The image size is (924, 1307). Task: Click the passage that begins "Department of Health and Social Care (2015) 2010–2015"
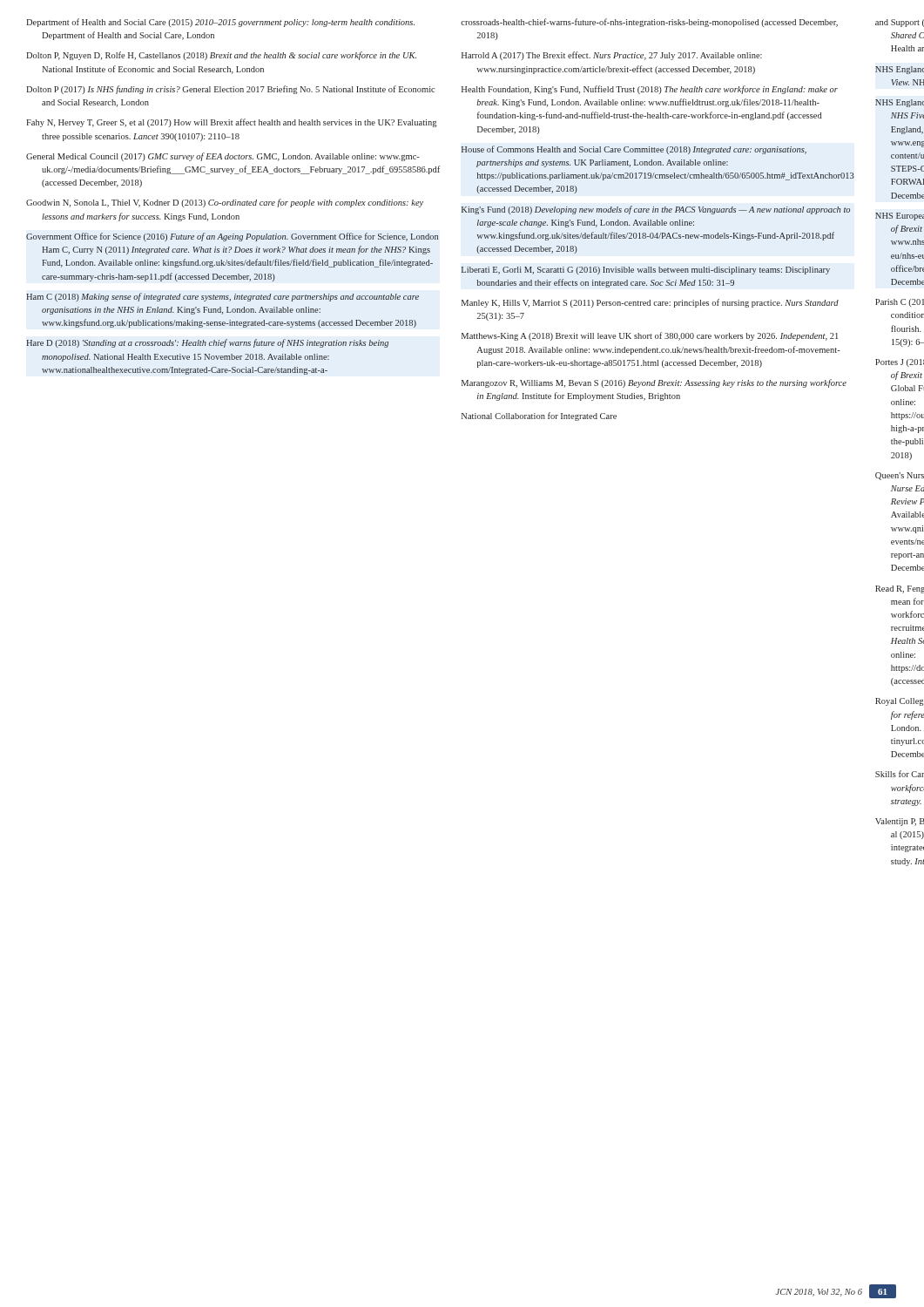click(x=221, y=29)
